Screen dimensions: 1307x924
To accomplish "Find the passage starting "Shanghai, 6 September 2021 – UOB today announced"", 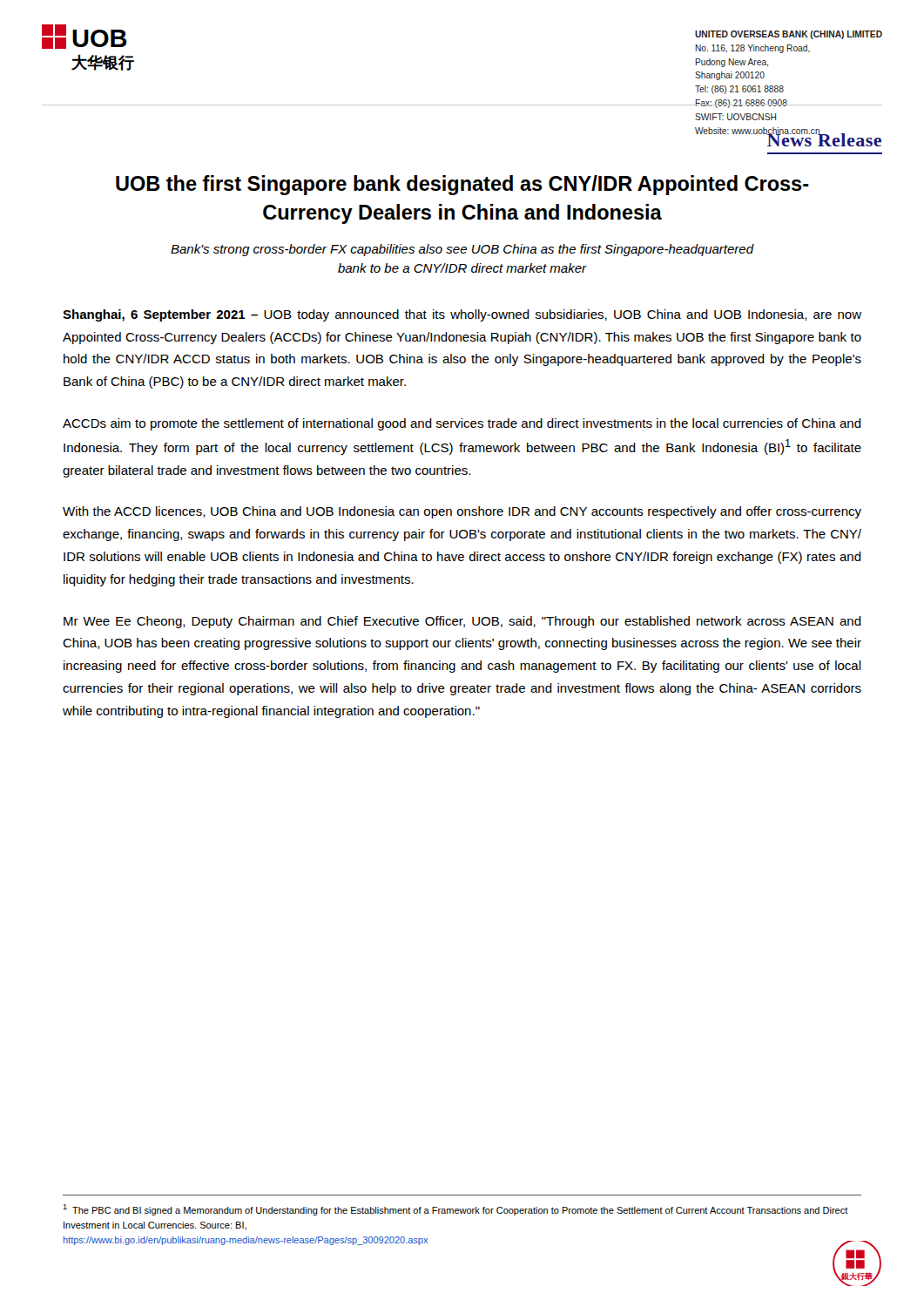I will pos(462,348).
